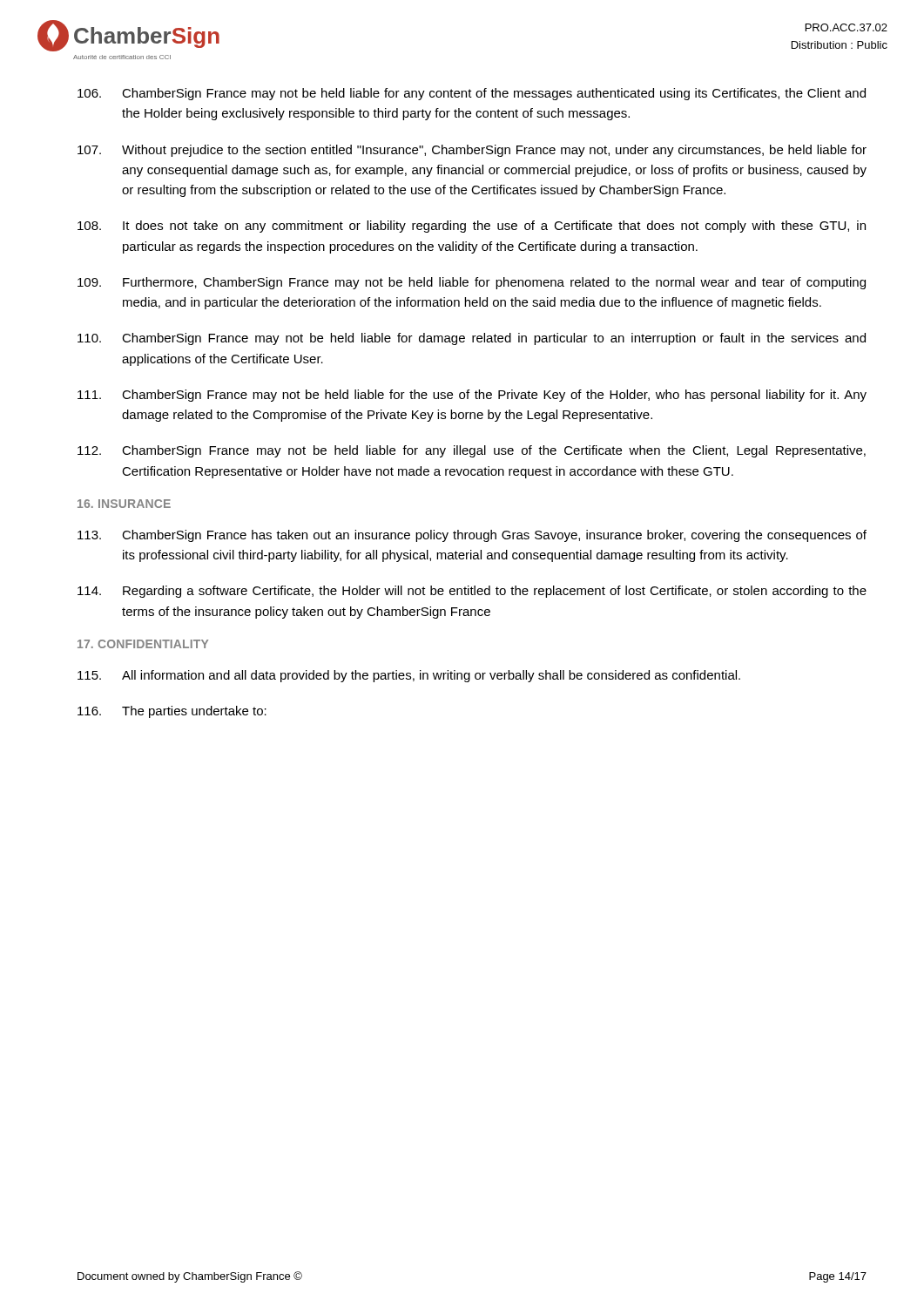Click the logo
The image size is (924, 1307).
point(128,40)
